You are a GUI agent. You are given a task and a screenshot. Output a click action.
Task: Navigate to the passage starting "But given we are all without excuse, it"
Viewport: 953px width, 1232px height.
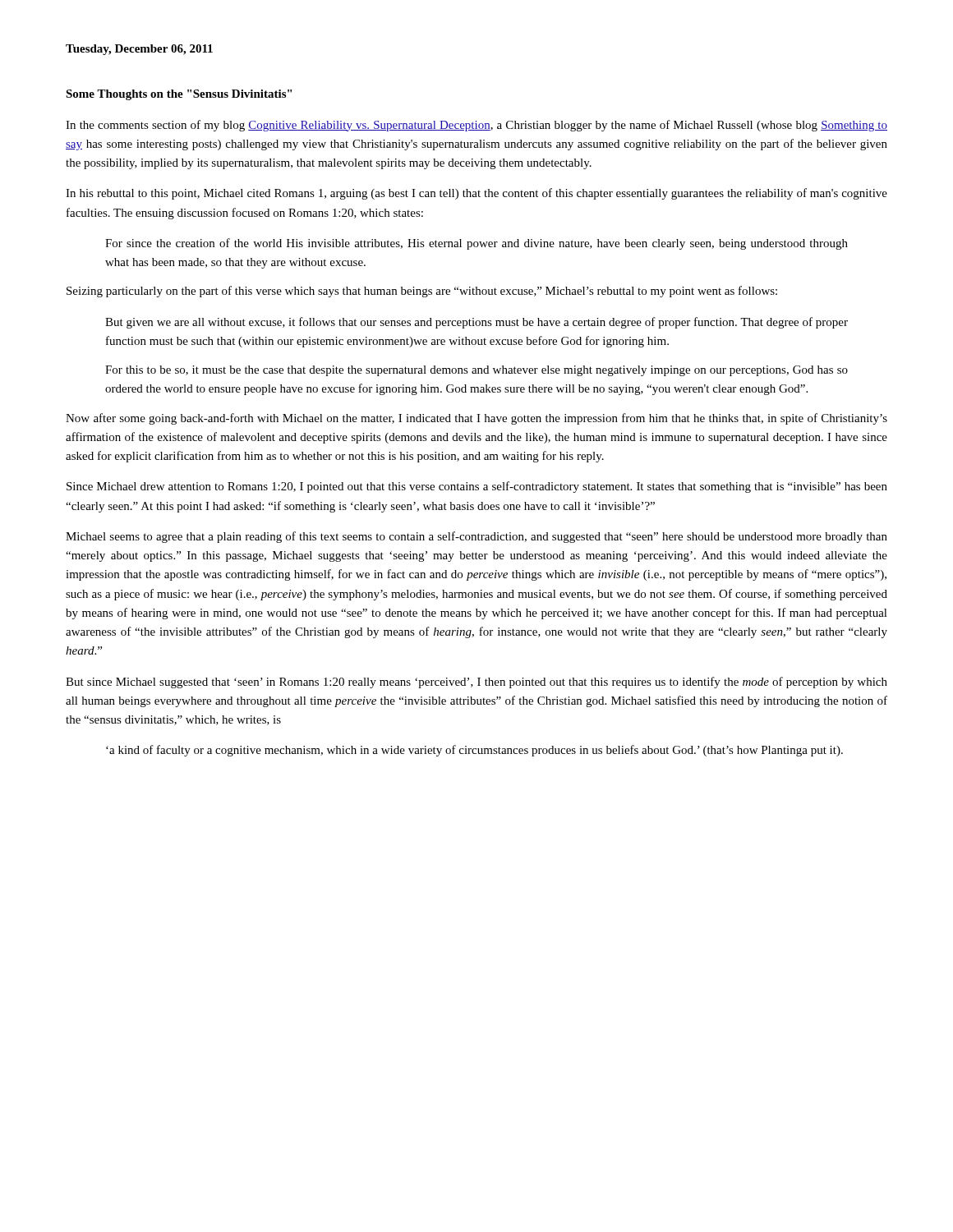click(x=476, y=331)
